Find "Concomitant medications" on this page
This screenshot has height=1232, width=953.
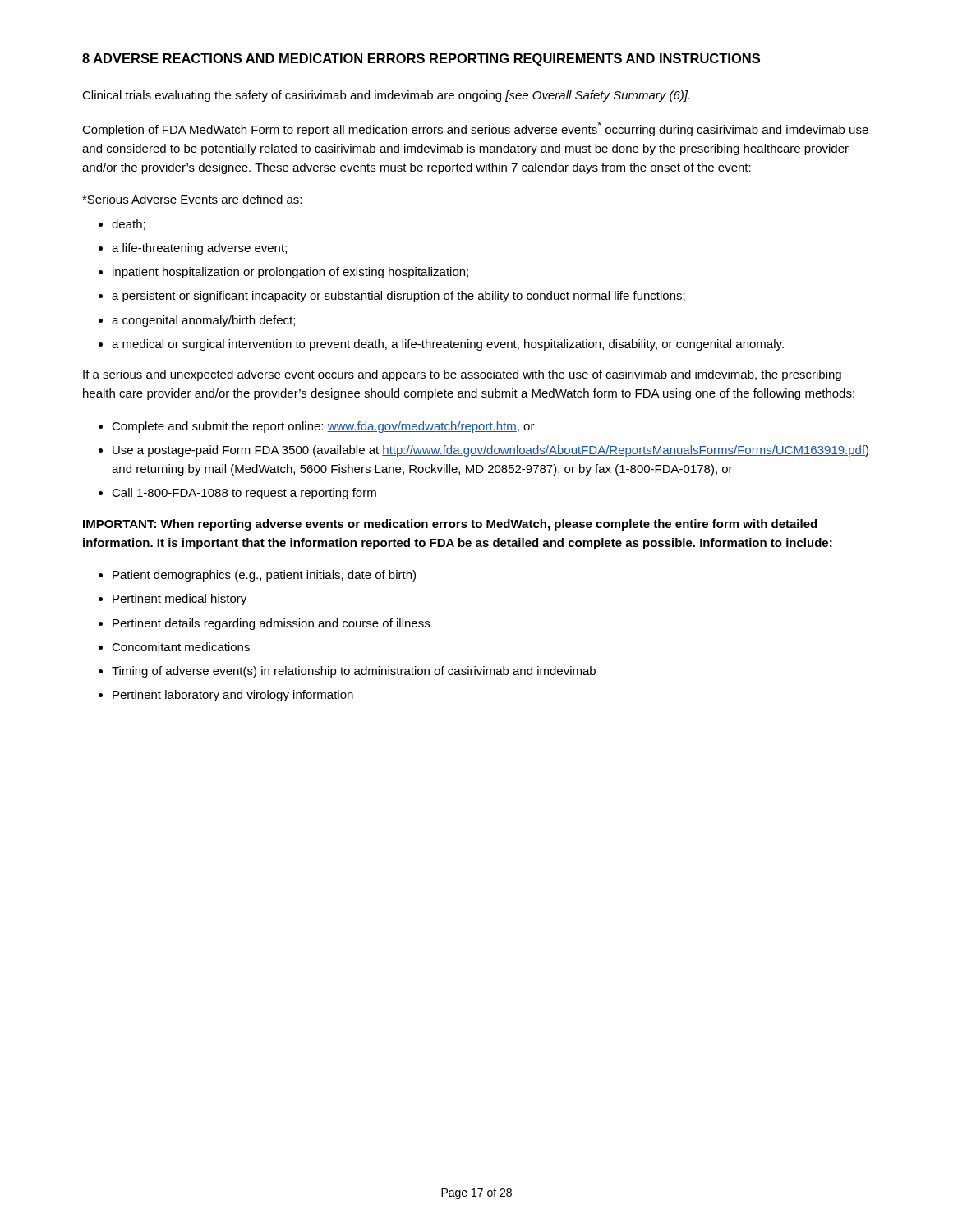click(x=181, y=647)
